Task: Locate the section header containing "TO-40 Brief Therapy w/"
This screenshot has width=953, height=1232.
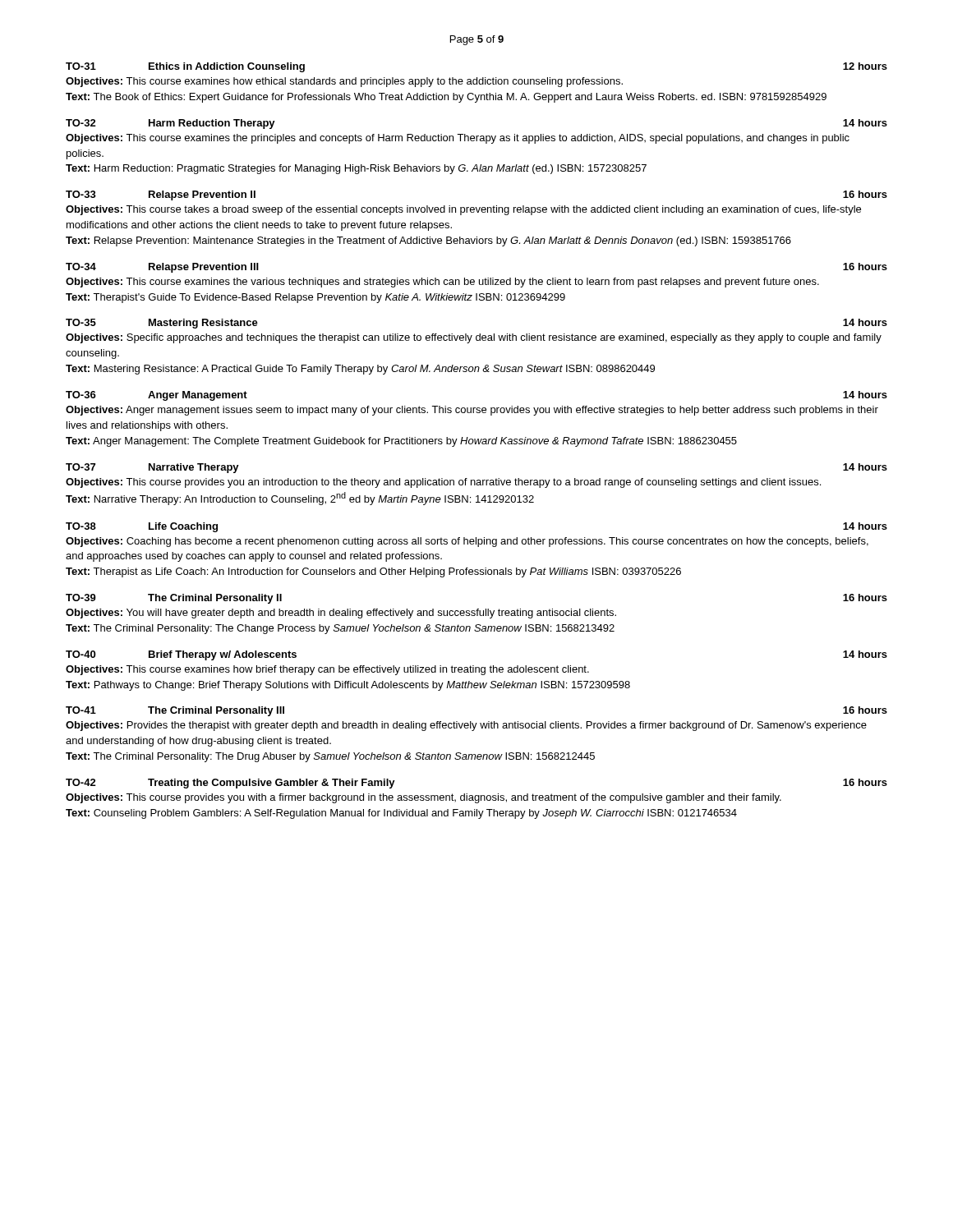Action: [x=476, y=670]
